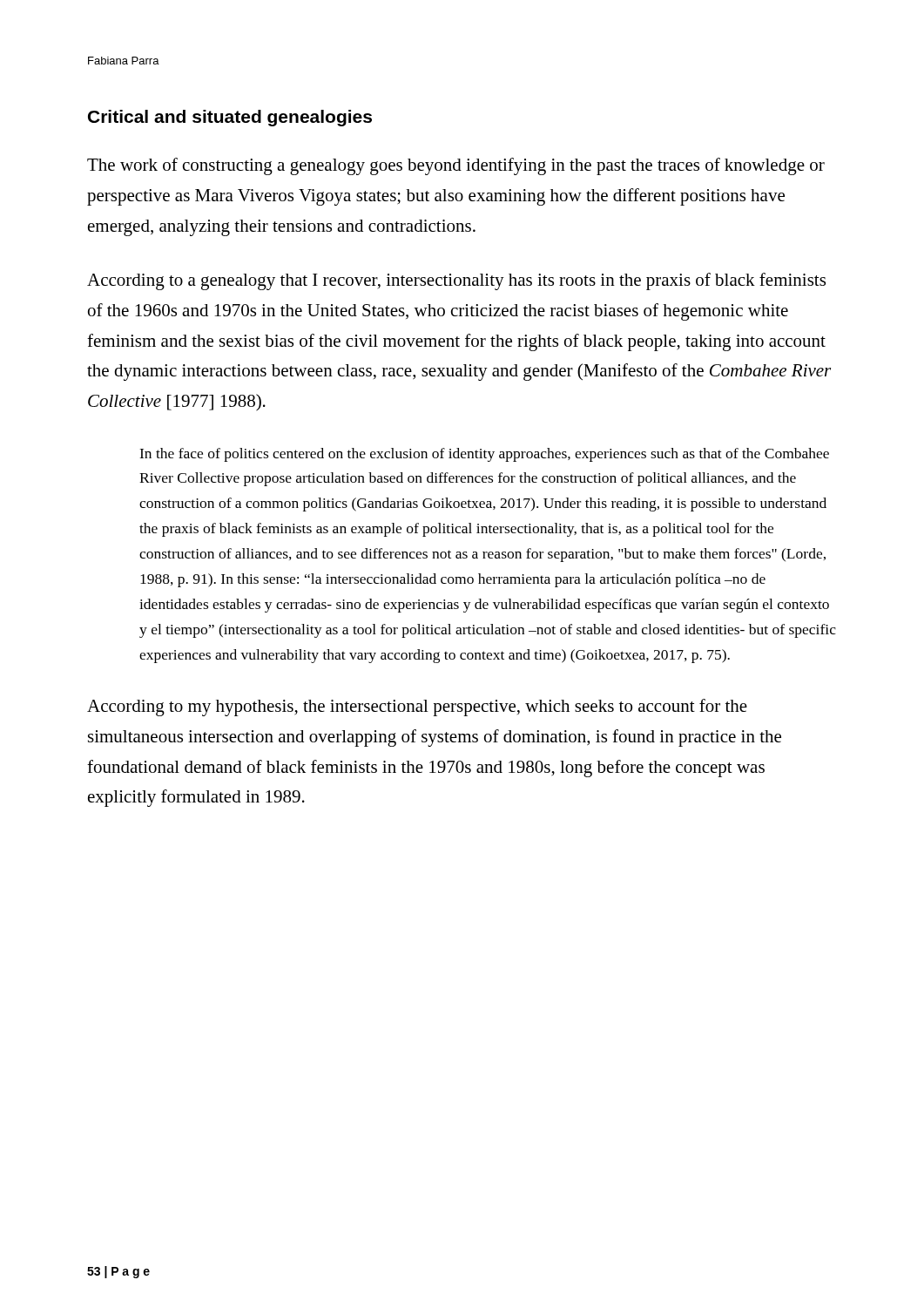Select the element starting "In the face of politics"
The width and height of the screenshot is (924, 1307).
(488, 553)
